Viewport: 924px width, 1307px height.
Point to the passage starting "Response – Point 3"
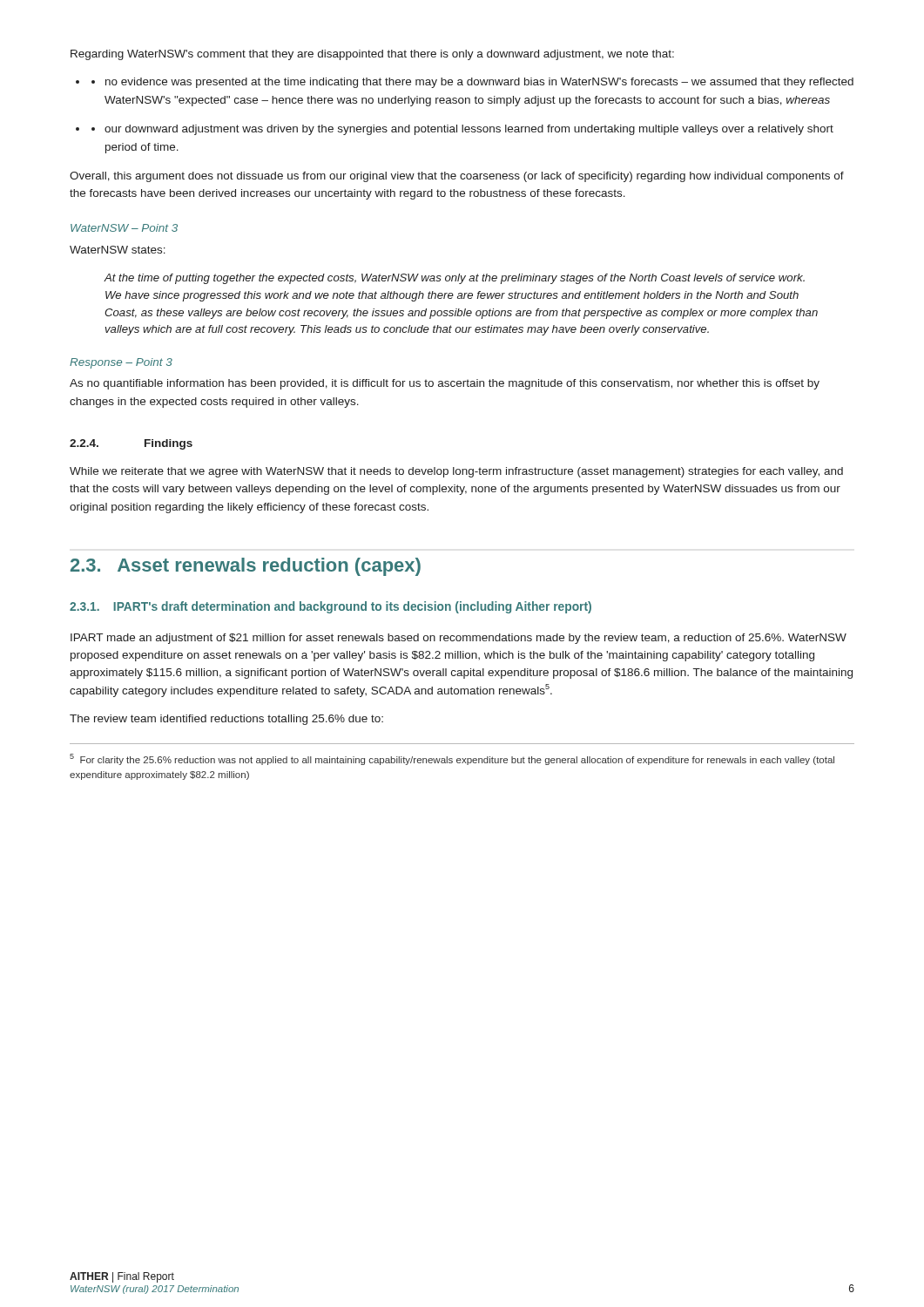pyautogui.click(x=121, y=363)
